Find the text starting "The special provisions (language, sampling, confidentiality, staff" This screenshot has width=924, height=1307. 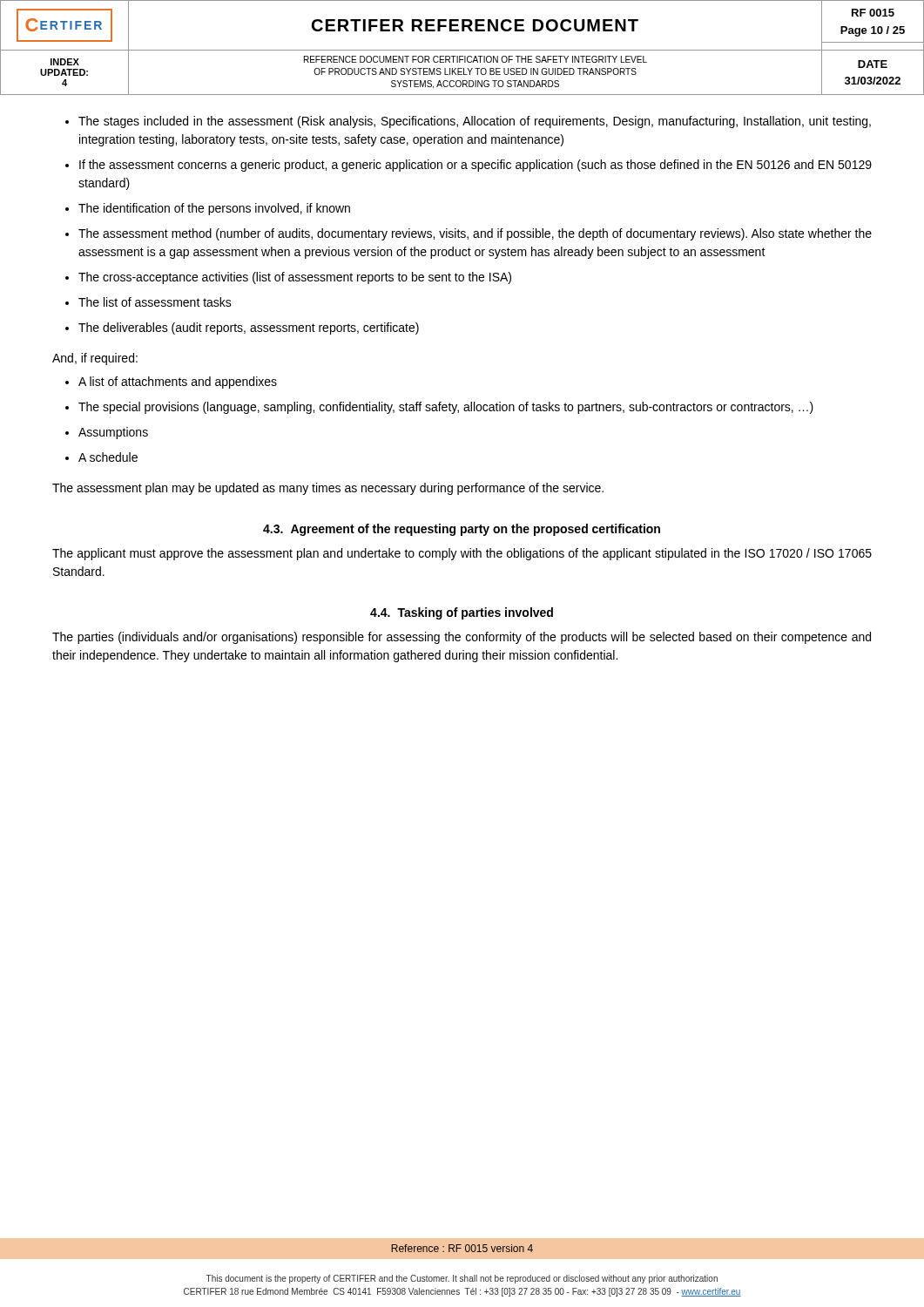click(446, 407)
